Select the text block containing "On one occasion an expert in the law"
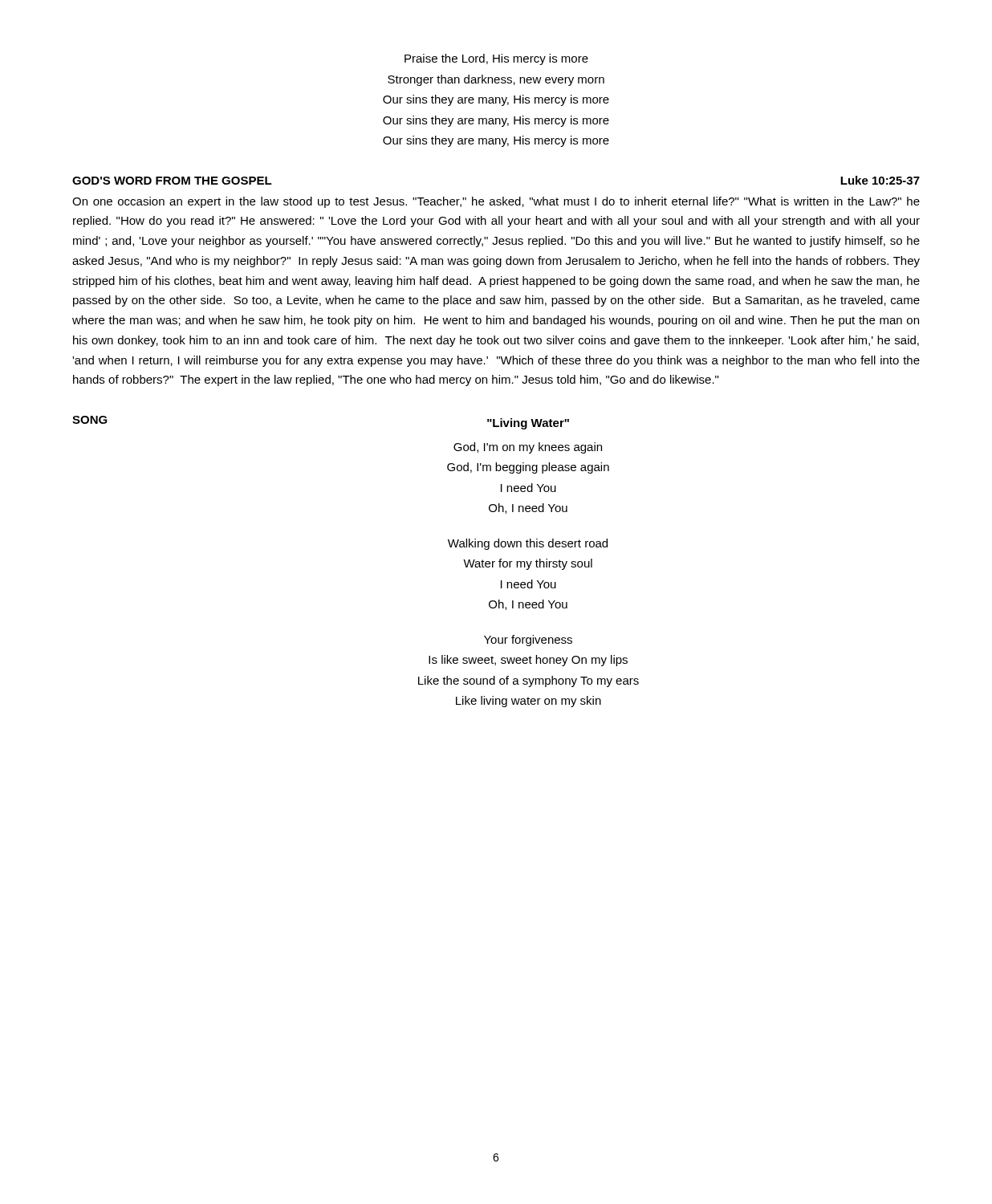Image resolution: width=992 pixels, height=1204 pixels. point(496,290)
